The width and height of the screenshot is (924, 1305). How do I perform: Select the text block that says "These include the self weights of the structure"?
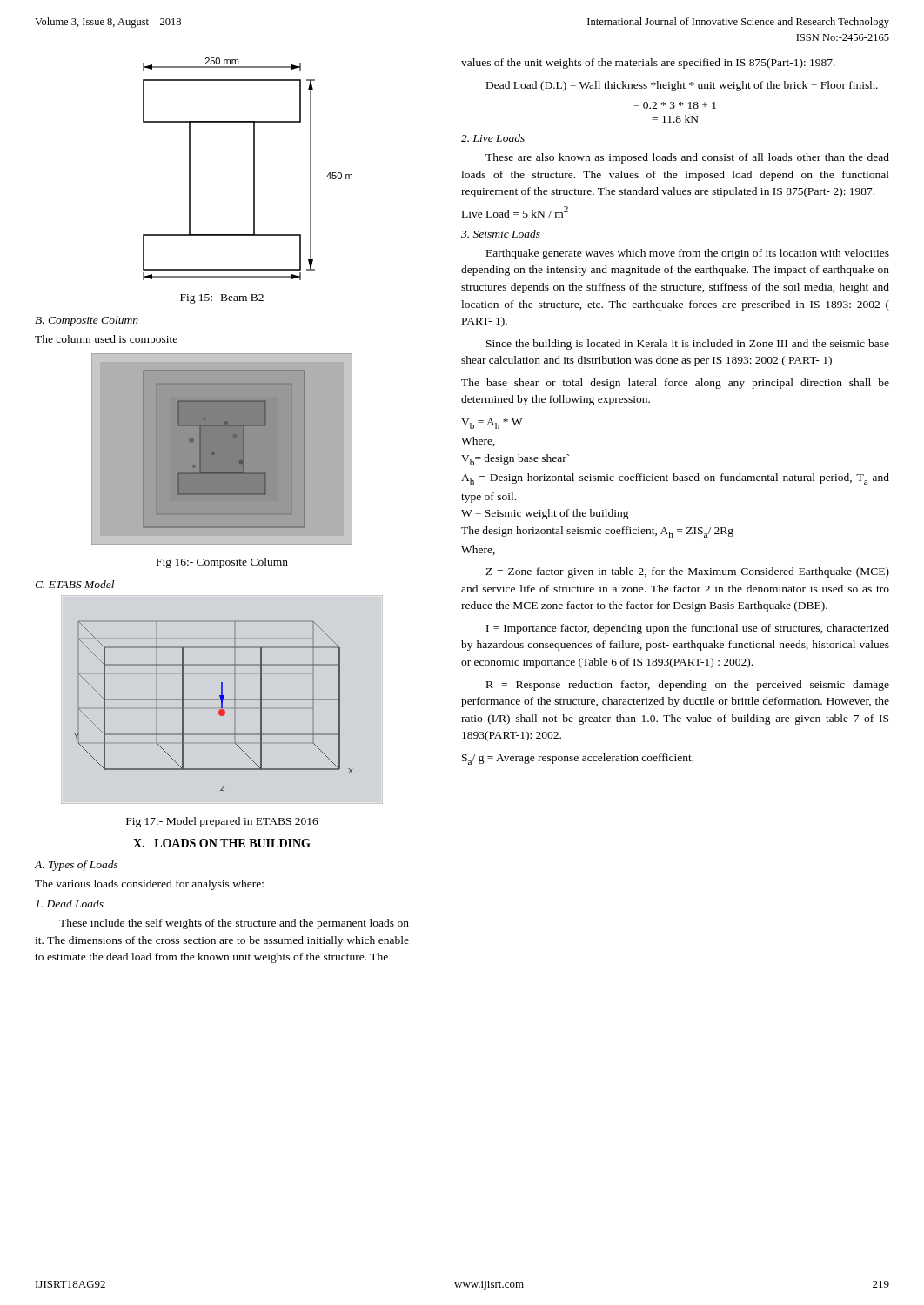pyautogui.click(x=222, y=940)
